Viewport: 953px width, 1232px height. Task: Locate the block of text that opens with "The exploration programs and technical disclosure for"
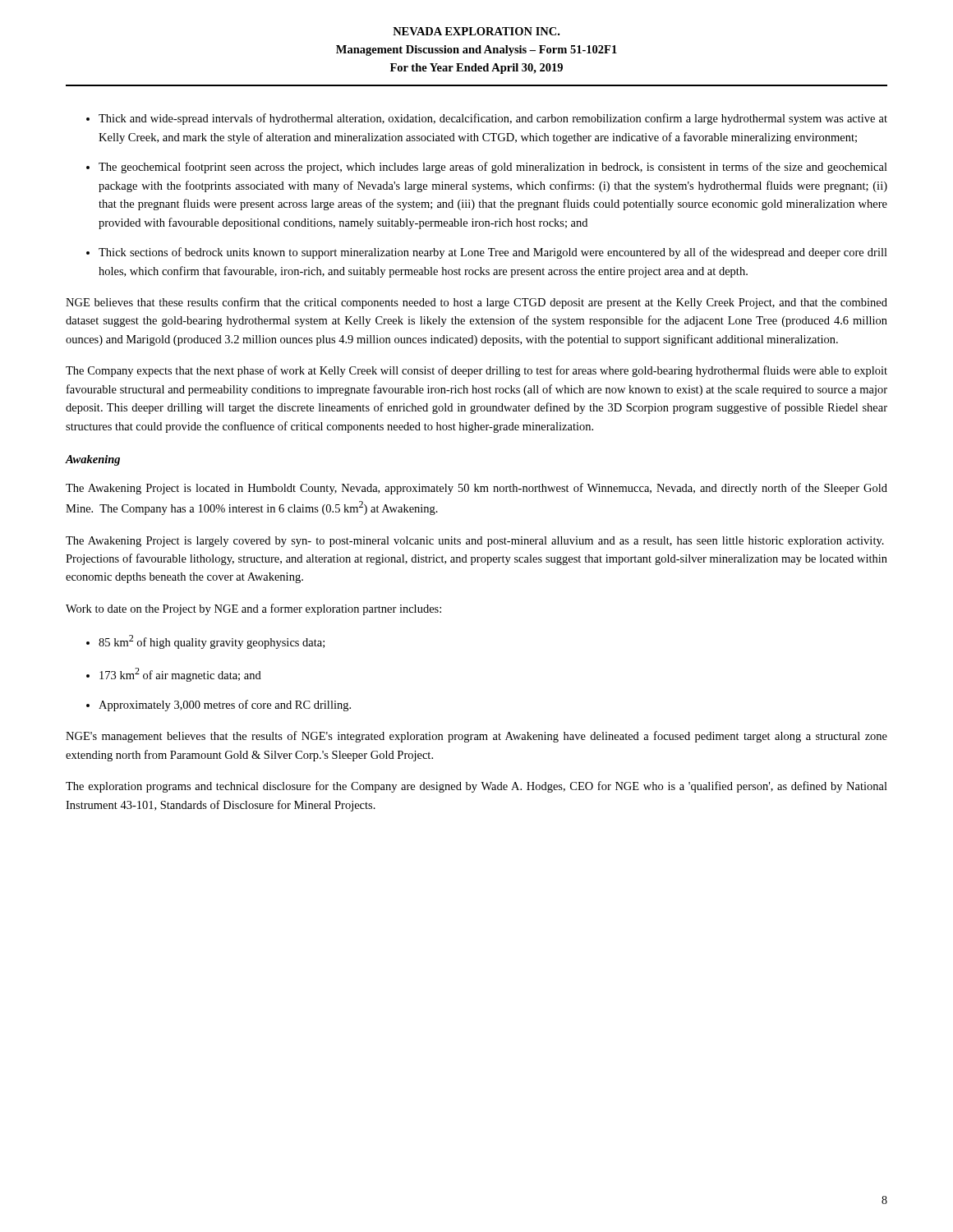click(x=476, y=796)
